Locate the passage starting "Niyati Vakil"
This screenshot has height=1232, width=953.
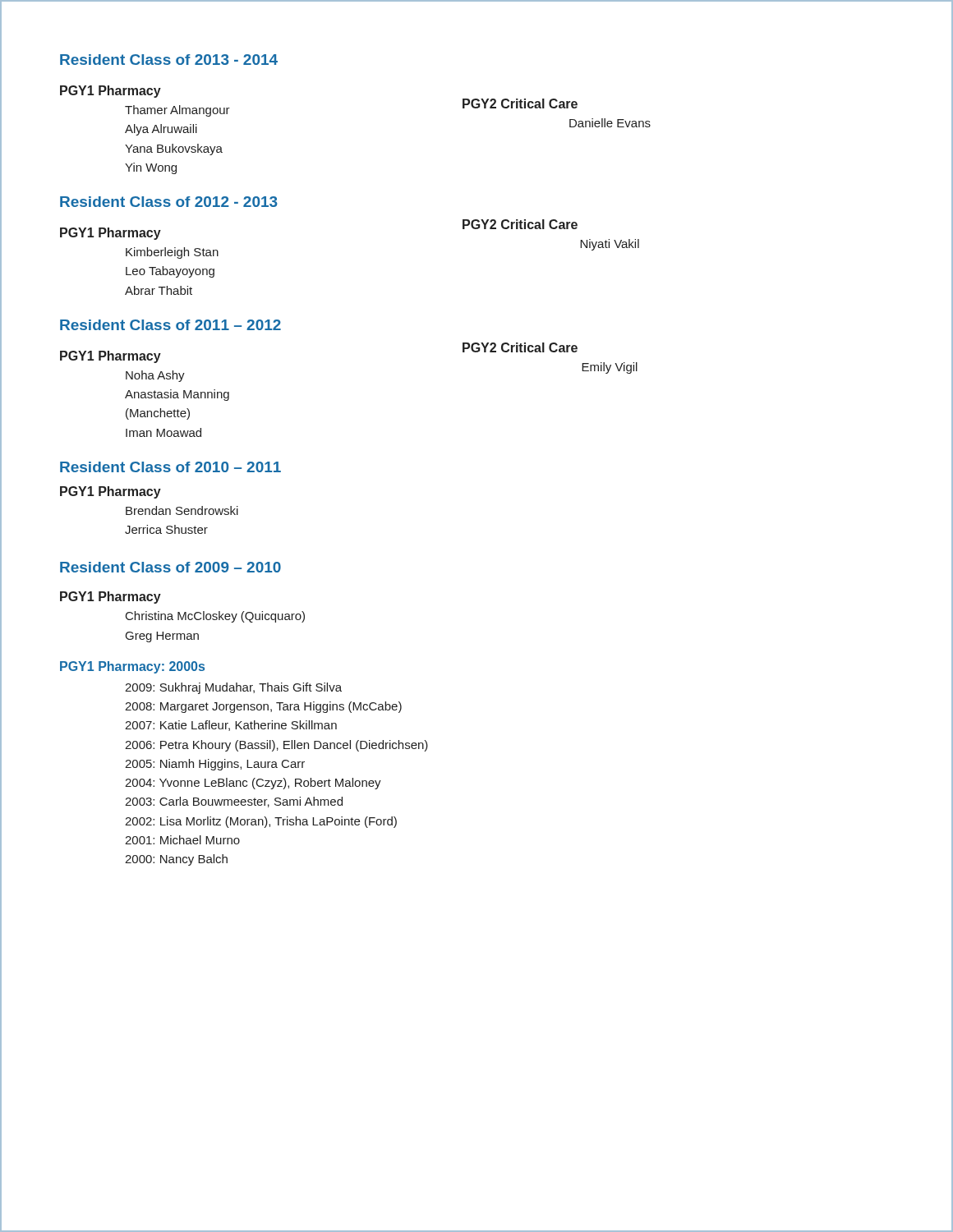coord(610,244)
